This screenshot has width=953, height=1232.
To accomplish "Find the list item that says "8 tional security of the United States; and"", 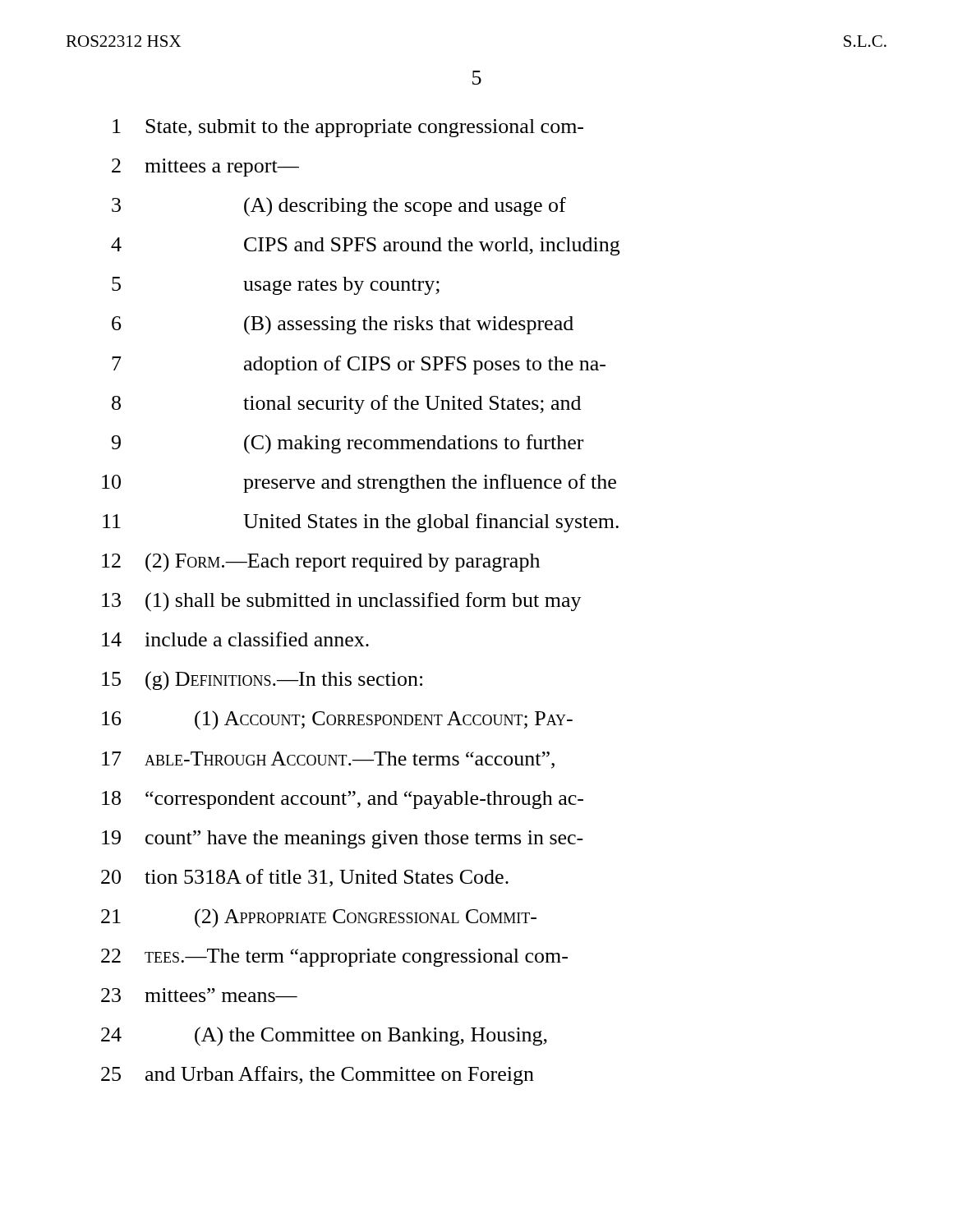I will coord(476,403).
